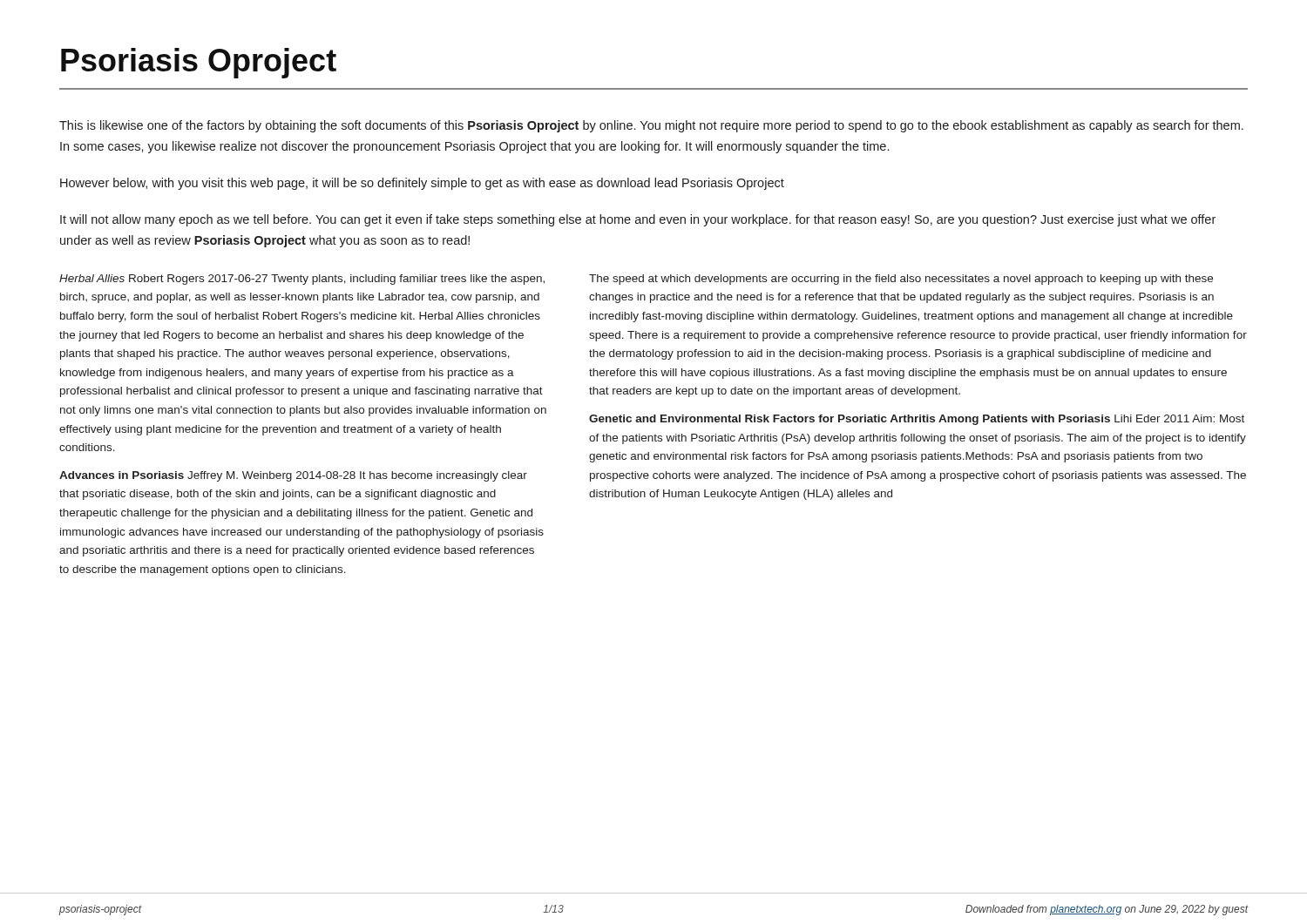The width and height of the screenshot is (1307, 924).
Task: Click the passage that begins "However below, with you visit this"
Action: point(422,183)
